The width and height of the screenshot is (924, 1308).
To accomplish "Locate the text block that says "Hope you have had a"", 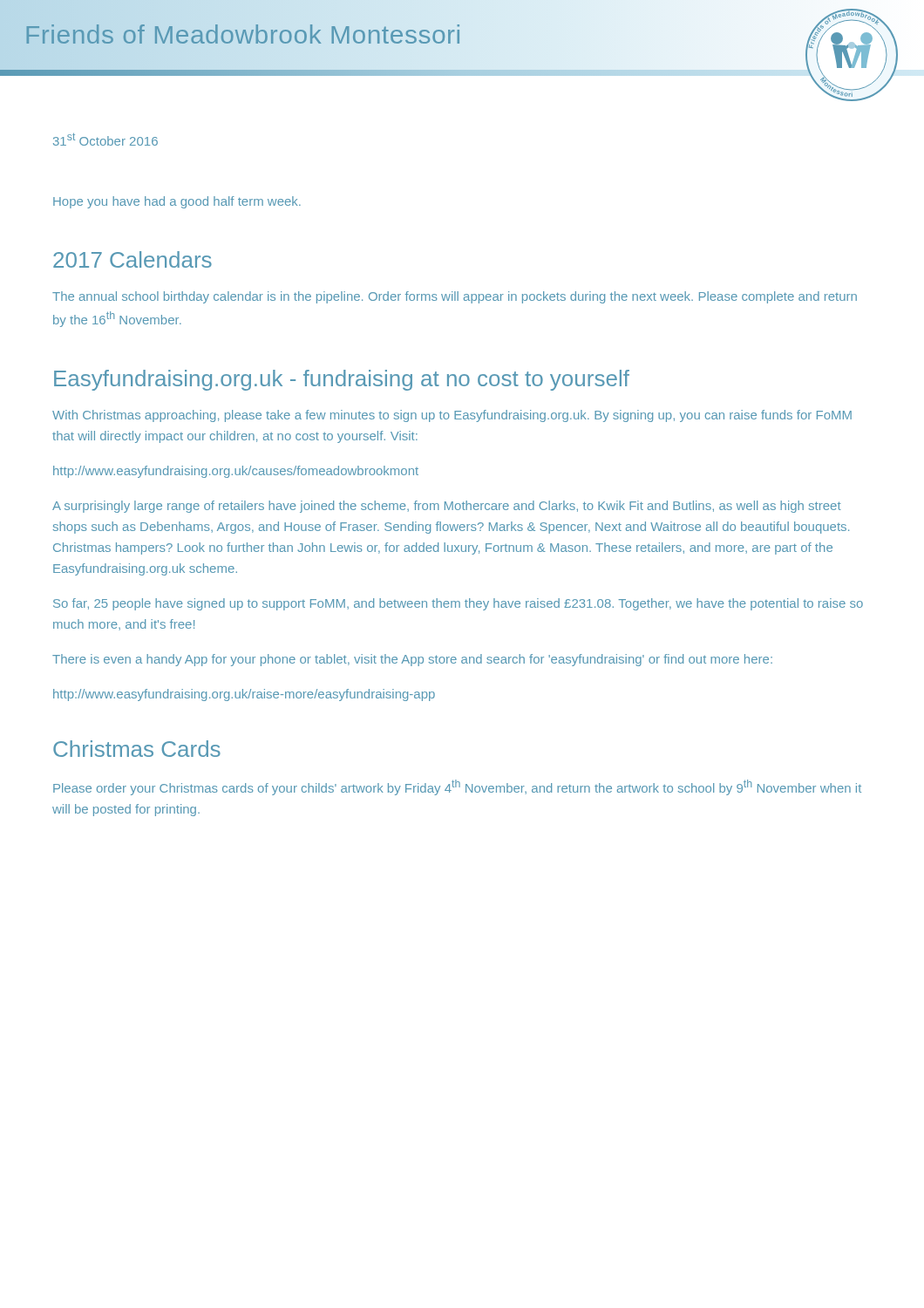I will pyautogui.click(x=177, y=201).
